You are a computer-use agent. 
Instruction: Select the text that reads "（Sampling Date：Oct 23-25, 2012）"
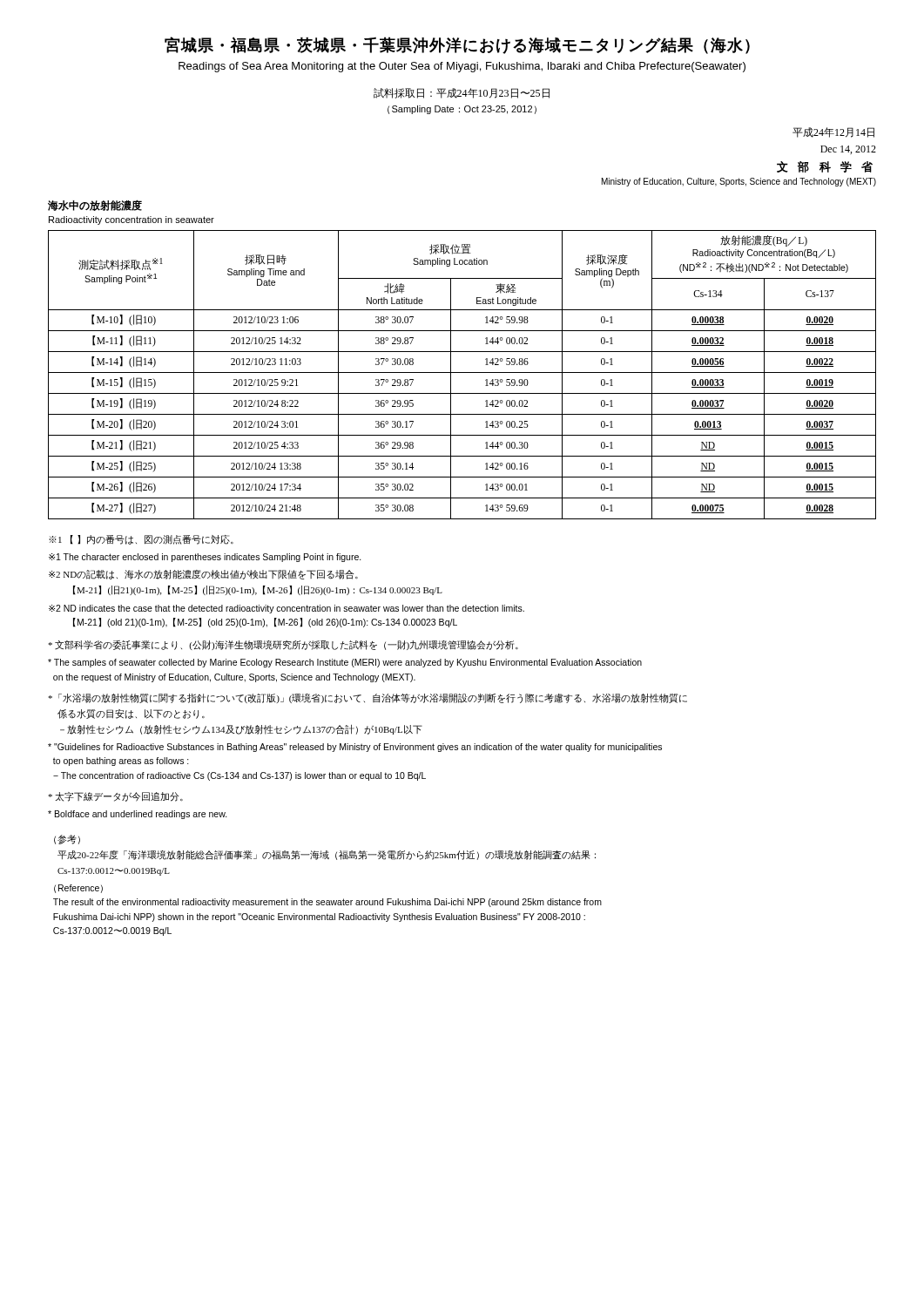coord(462,109)
